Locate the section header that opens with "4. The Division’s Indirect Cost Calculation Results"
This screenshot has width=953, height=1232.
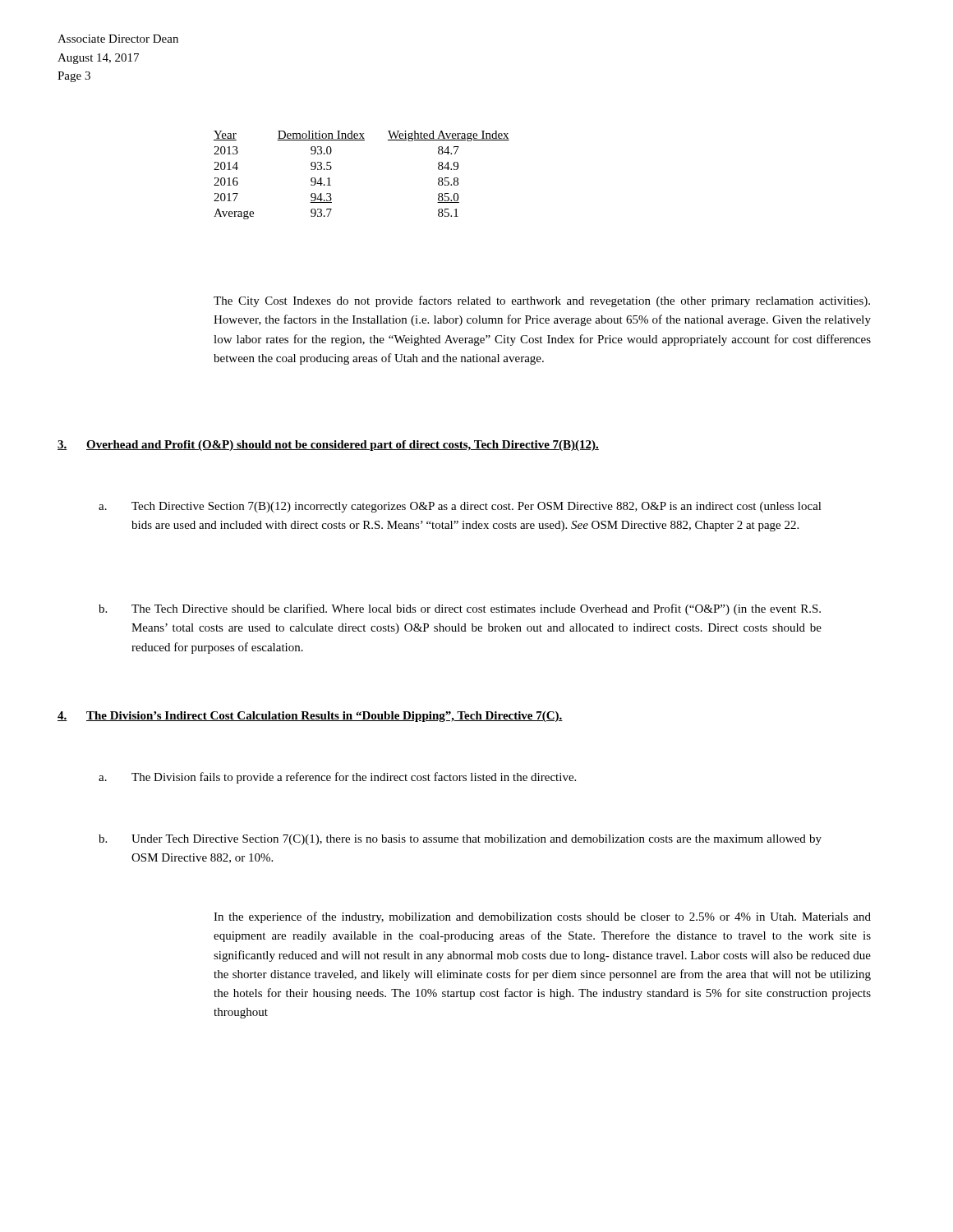click(x=310, y=715)
